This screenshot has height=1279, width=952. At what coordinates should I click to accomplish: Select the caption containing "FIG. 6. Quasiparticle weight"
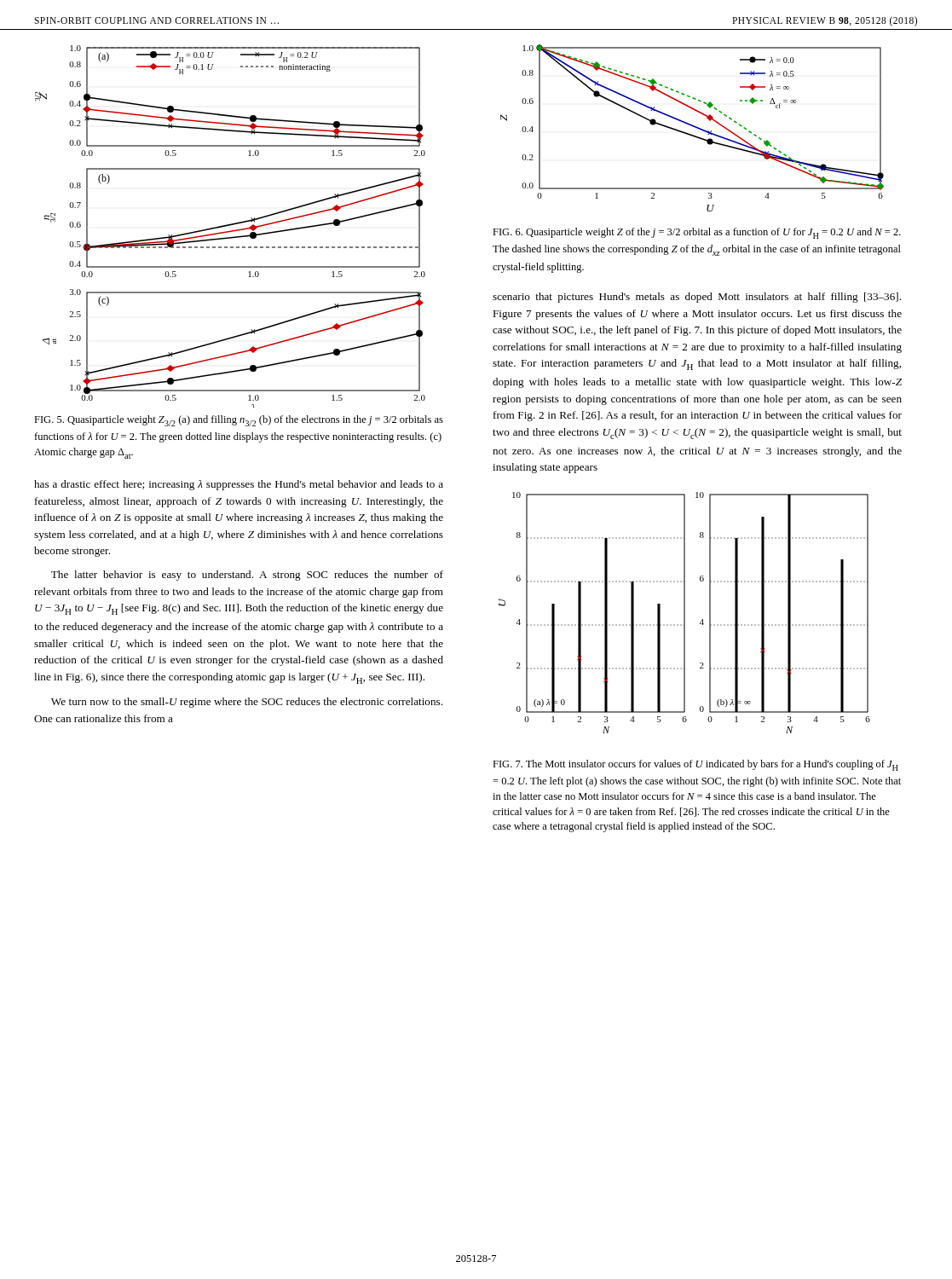[x=697, y=249]
